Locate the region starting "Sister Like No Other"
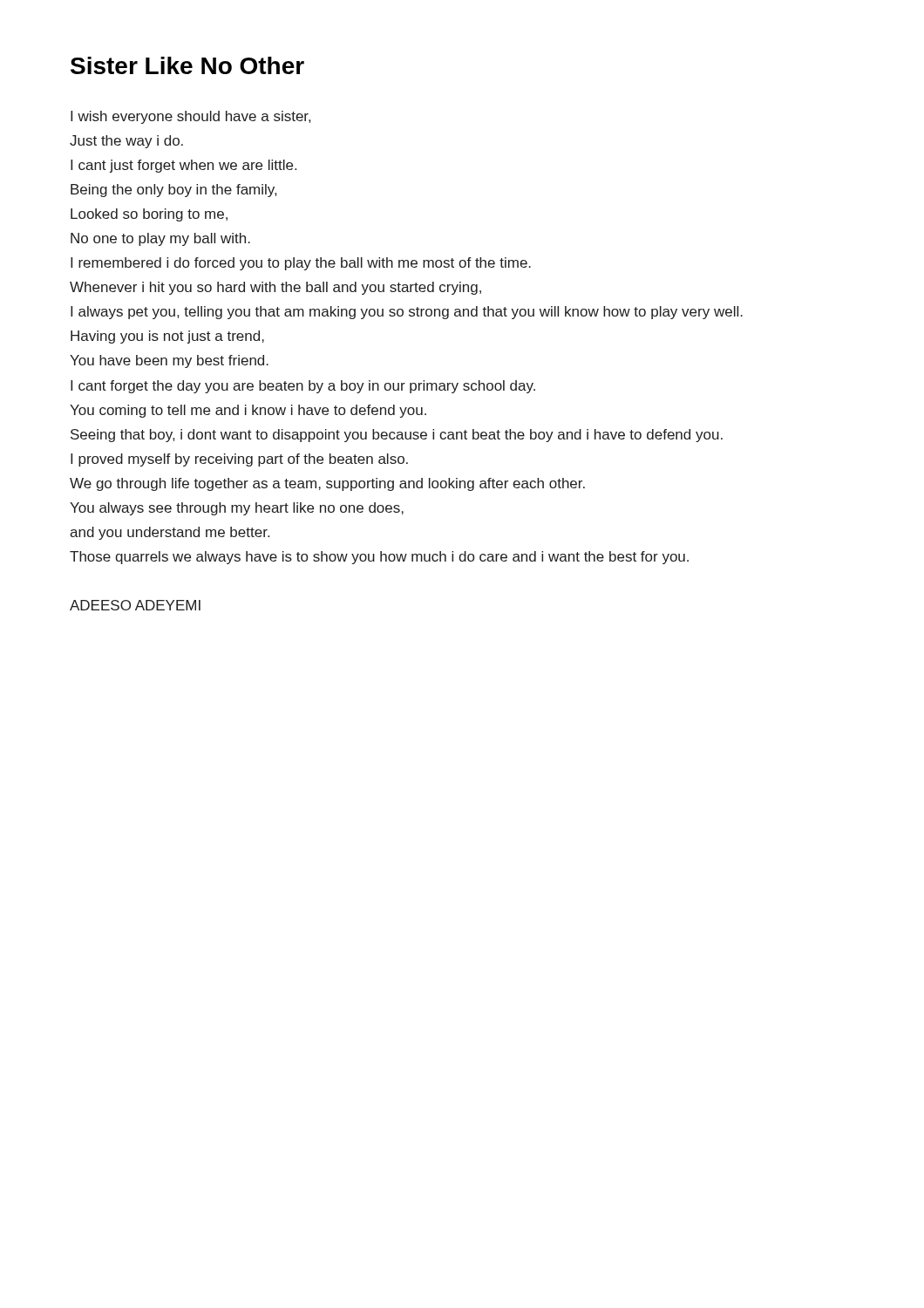 pos(187,66)
